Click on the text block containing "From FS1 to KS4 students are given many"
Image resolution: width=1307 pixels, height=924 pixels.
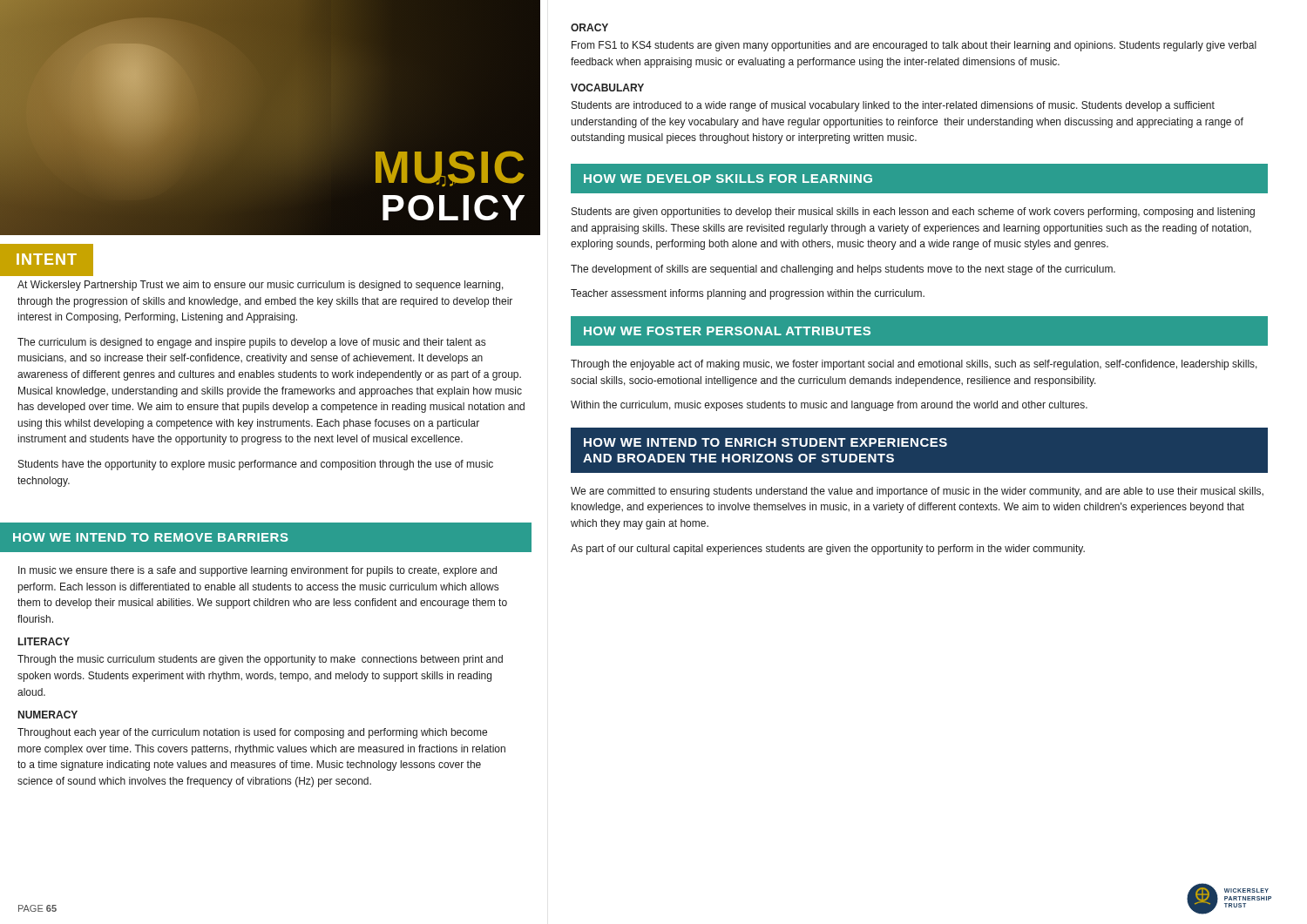914,53
